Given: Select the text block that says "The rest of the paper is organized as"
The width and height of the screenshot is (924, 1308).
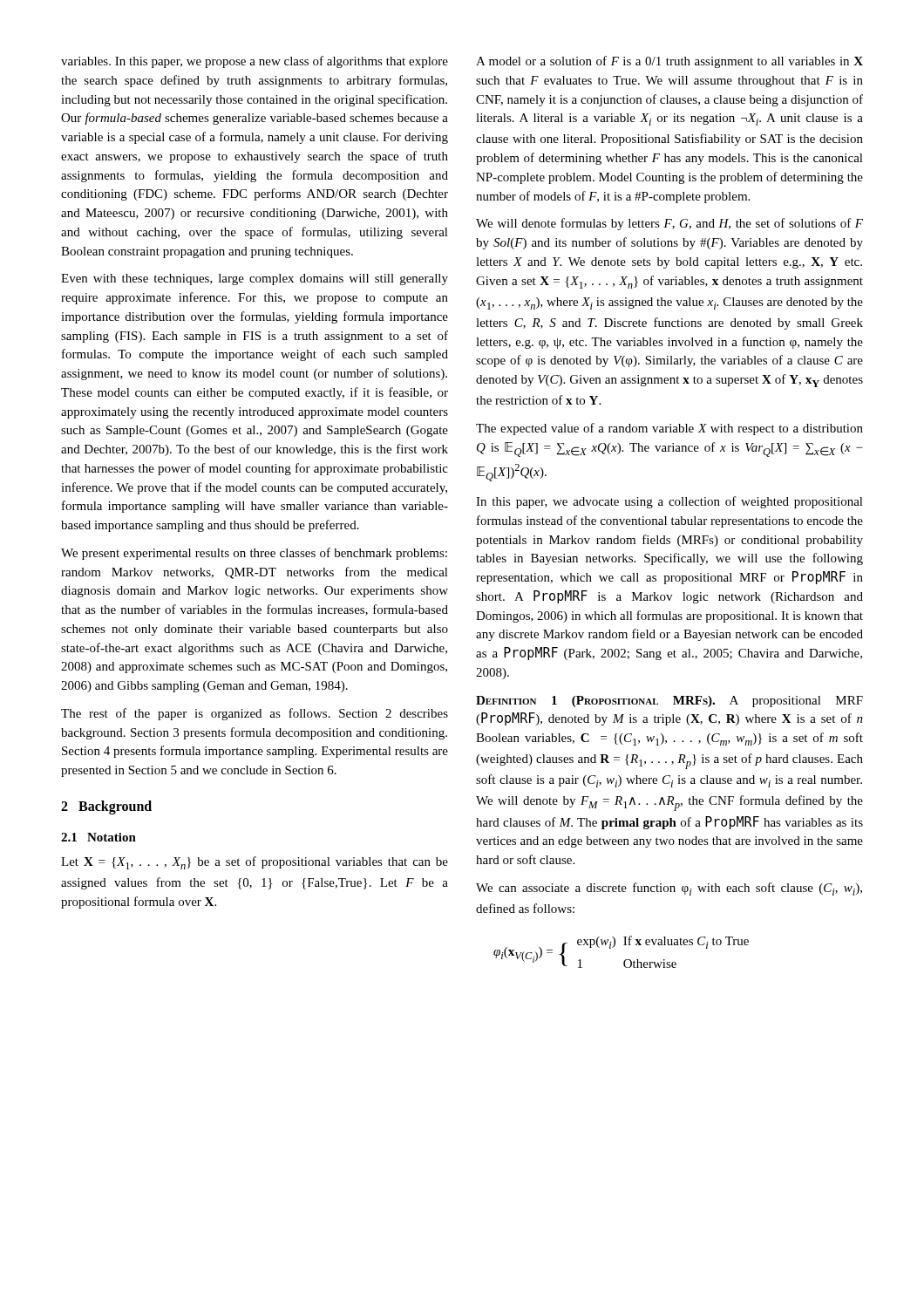Looking at the screenshot, I should click(255, 742).
